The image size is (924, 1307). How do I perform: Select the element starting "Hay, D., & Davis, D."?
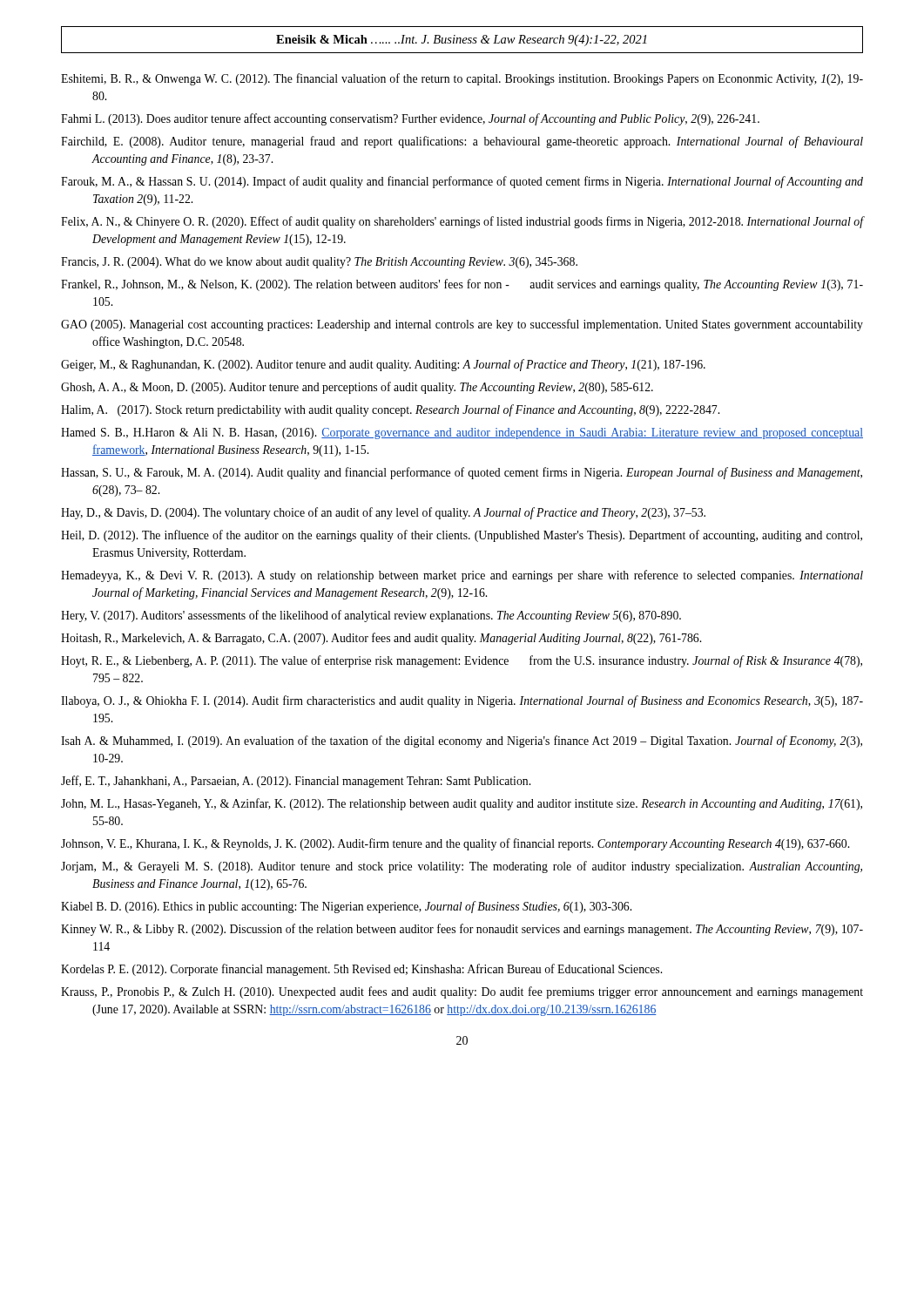click(384, 513)
